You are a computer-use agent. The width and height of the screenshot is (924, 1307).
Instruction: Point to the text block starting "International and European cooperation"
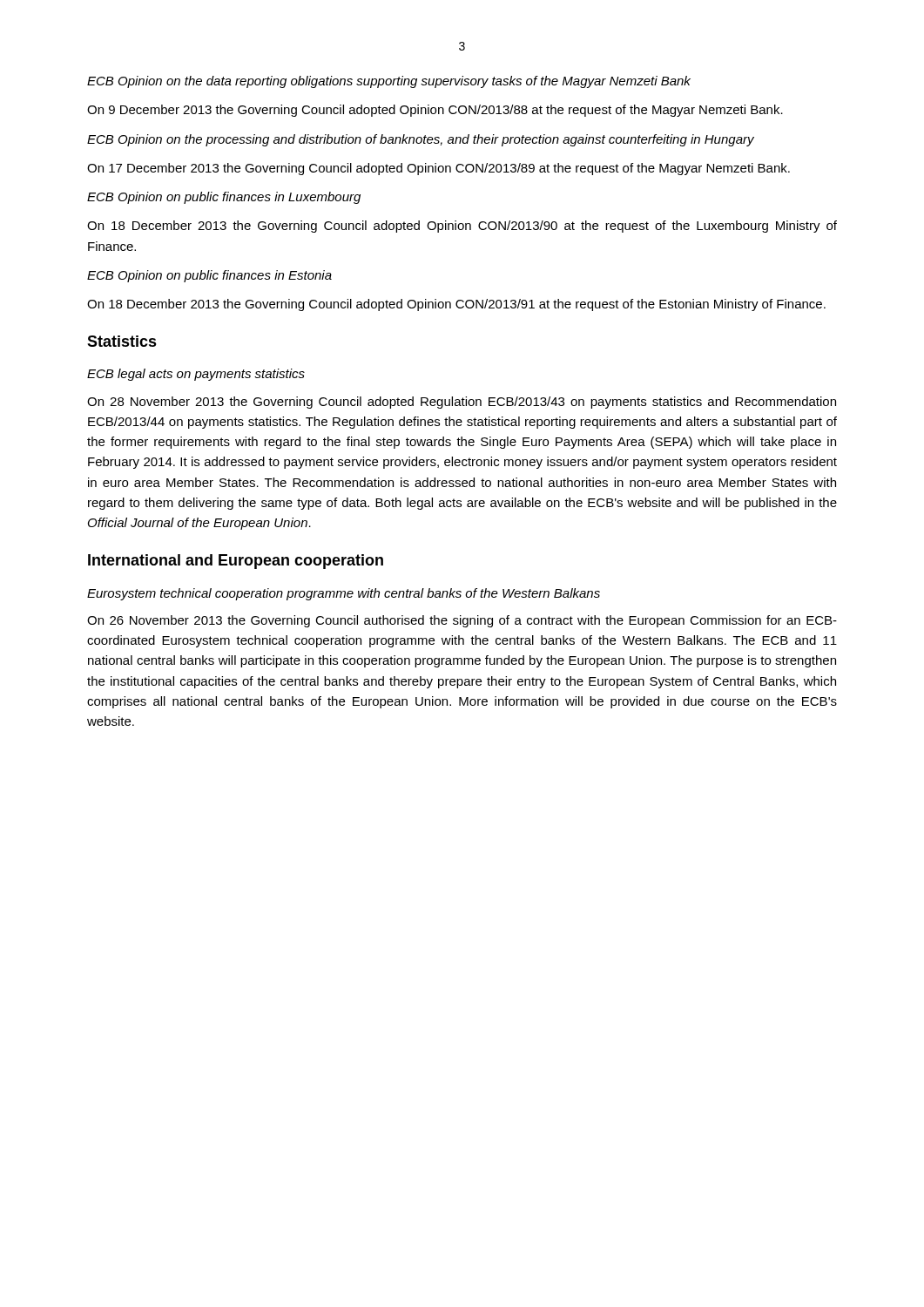236,561
